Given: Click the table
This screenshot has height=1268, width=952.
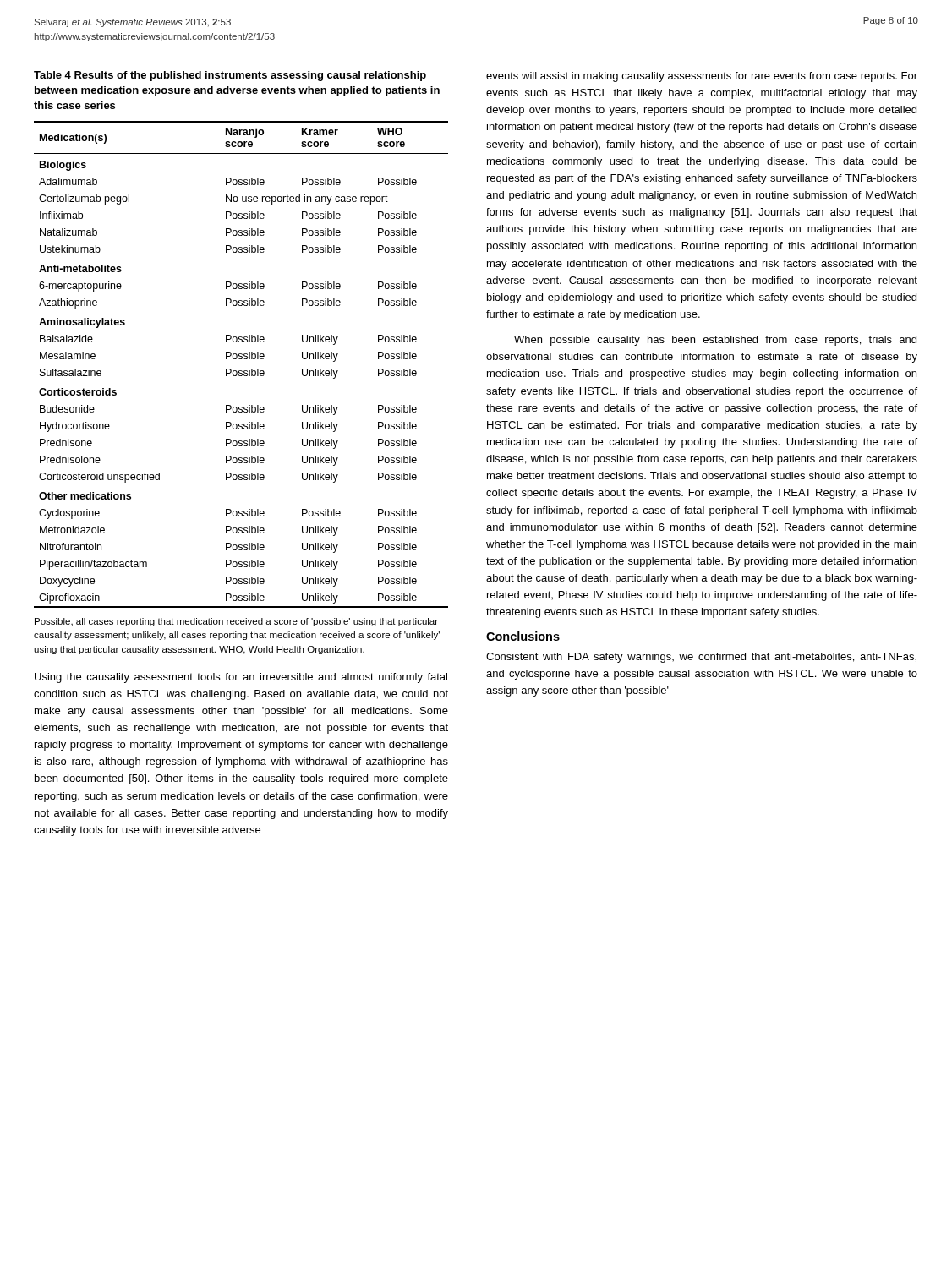Looking at the screenshot, I should [241, 364].
